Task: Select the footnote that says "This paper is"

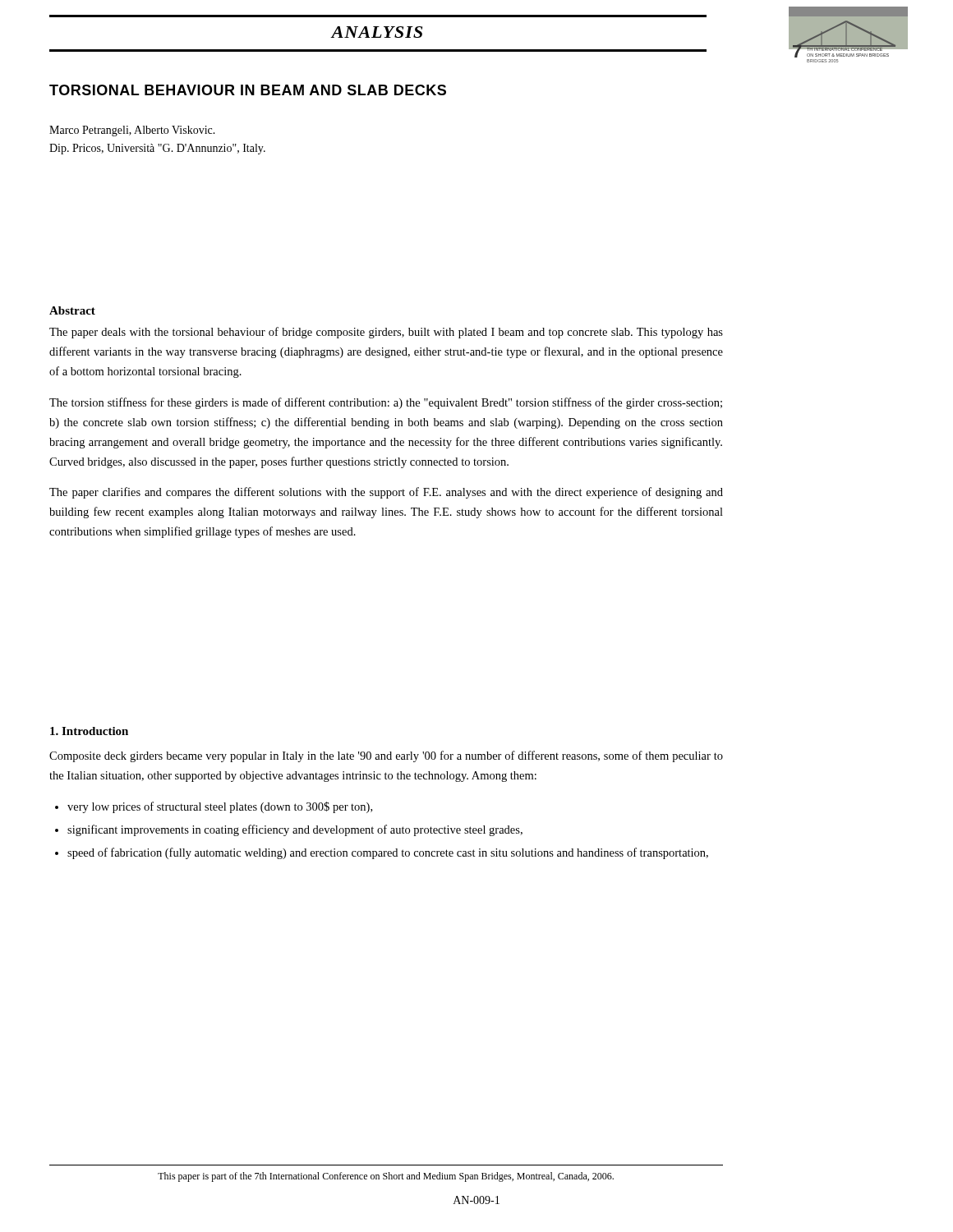Action: pyautogui.click(x=386, y=1176)
